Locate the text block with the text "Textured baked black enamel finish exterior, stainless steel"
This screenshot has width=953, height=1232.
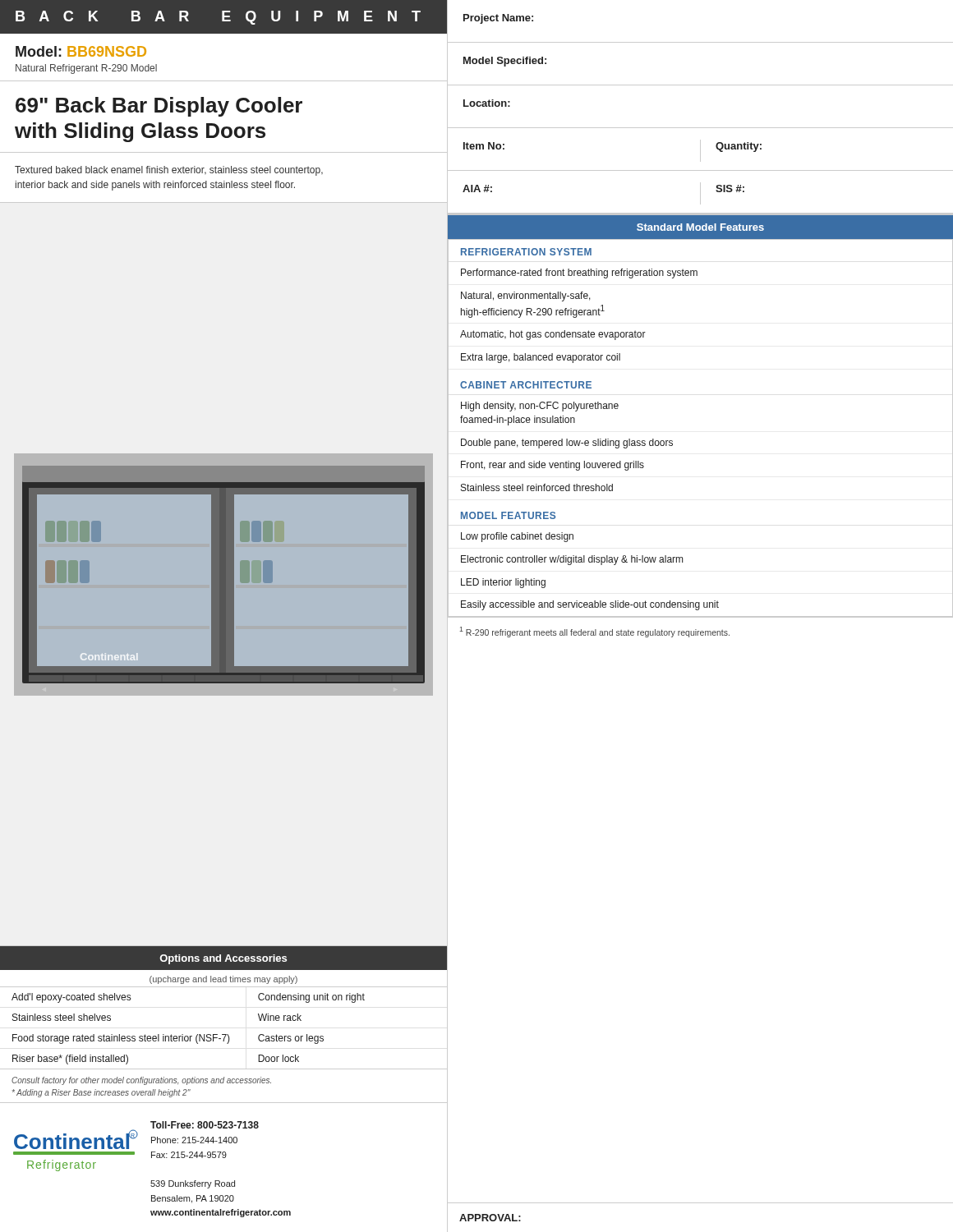pyautogui.click(x=169, y=178)
